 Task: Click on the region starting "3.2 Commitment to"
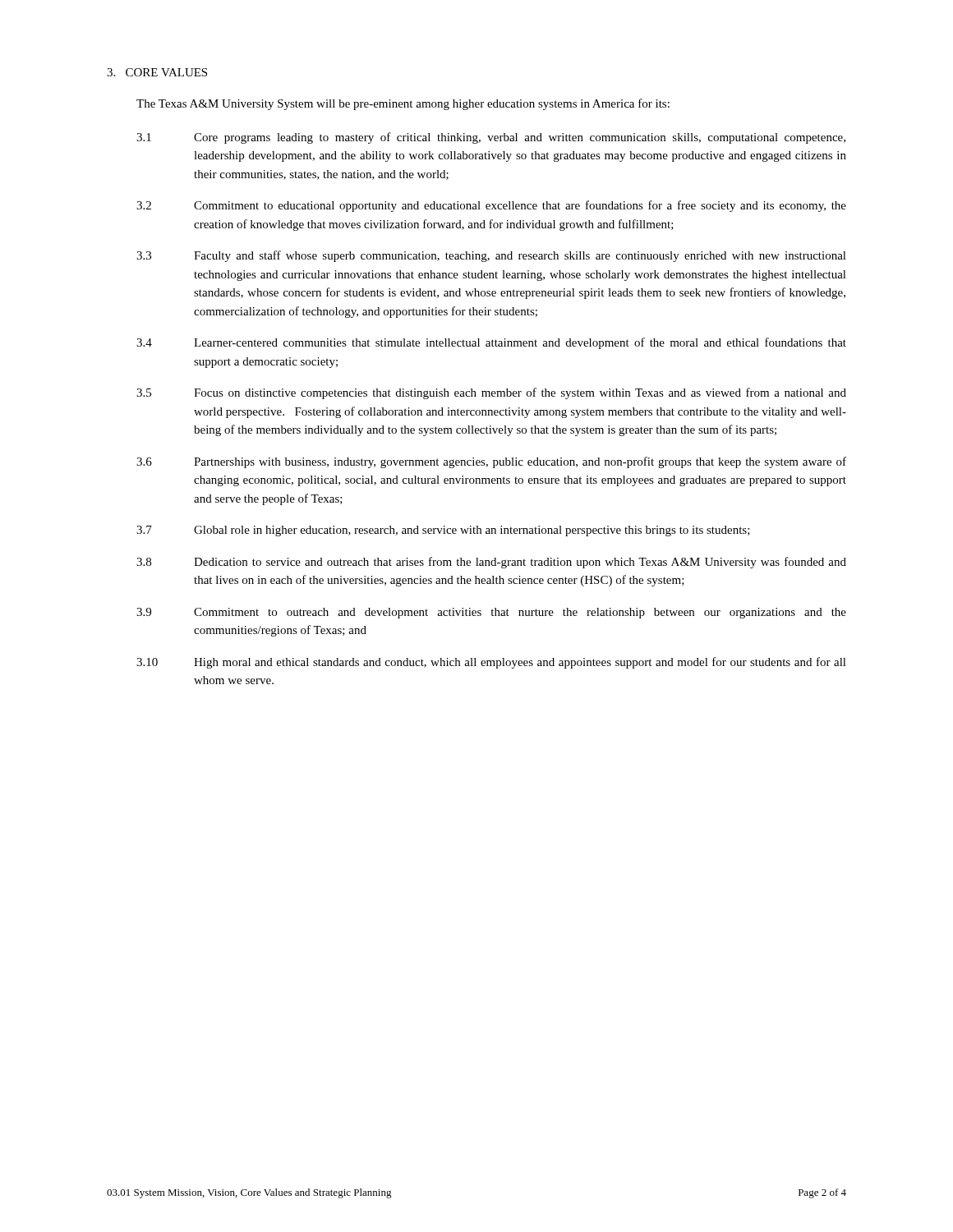491,215
